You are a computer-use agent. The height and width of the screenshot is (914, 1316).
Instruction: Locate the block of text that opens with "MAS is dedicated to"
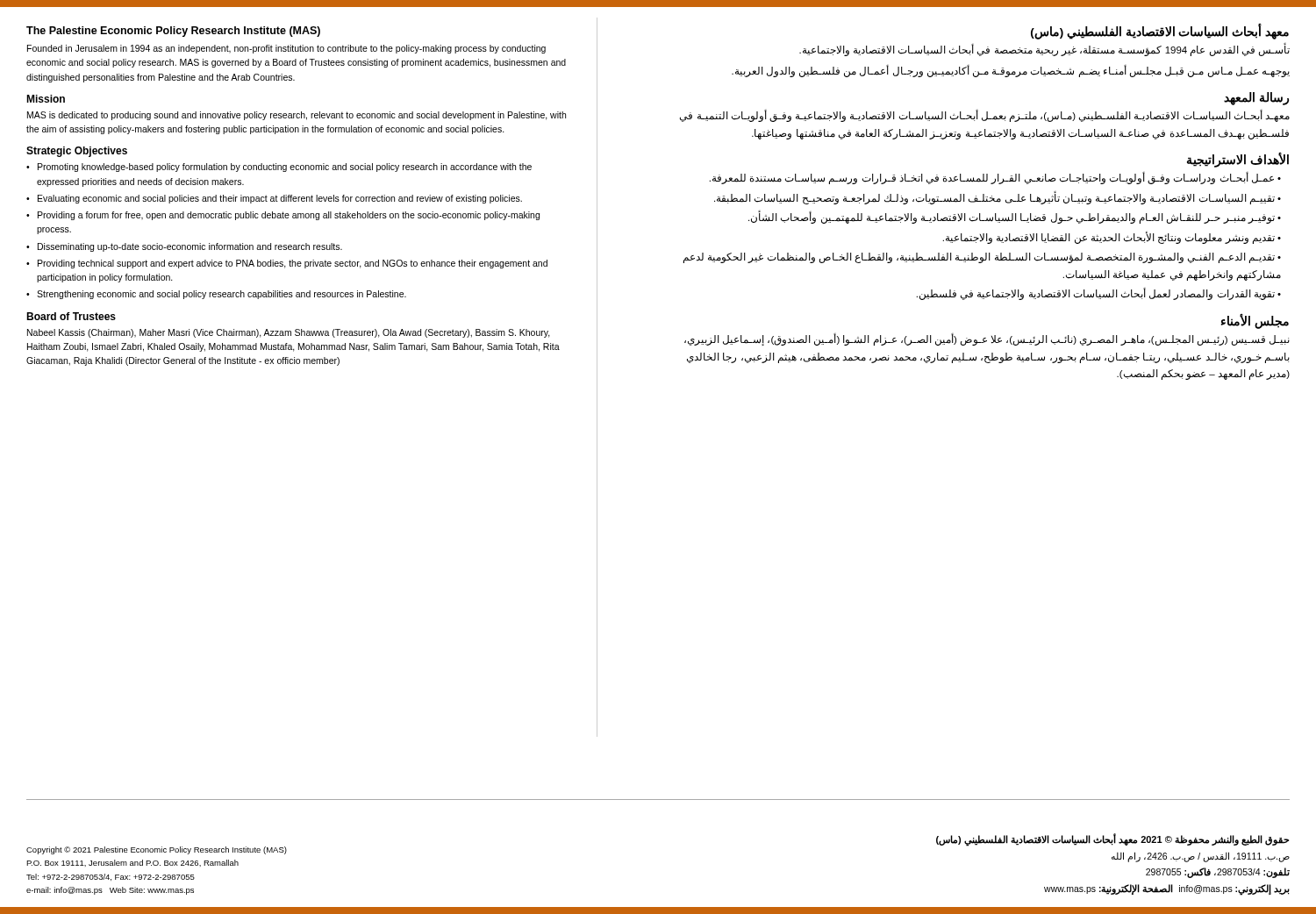[298, 122]
